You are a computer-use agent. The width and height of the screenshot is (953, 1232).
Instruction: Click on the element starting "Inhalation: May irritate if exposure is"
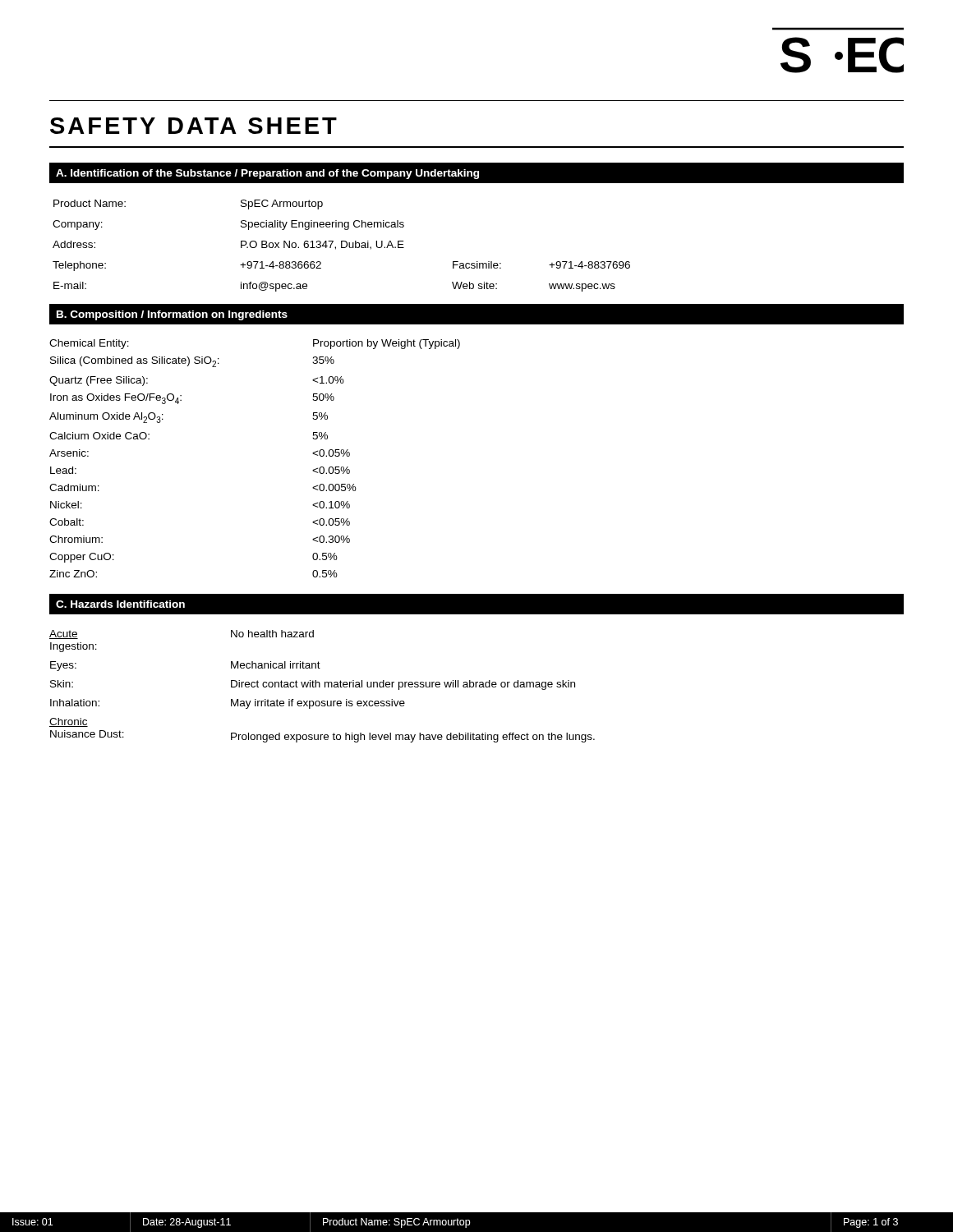click(228, 704)
